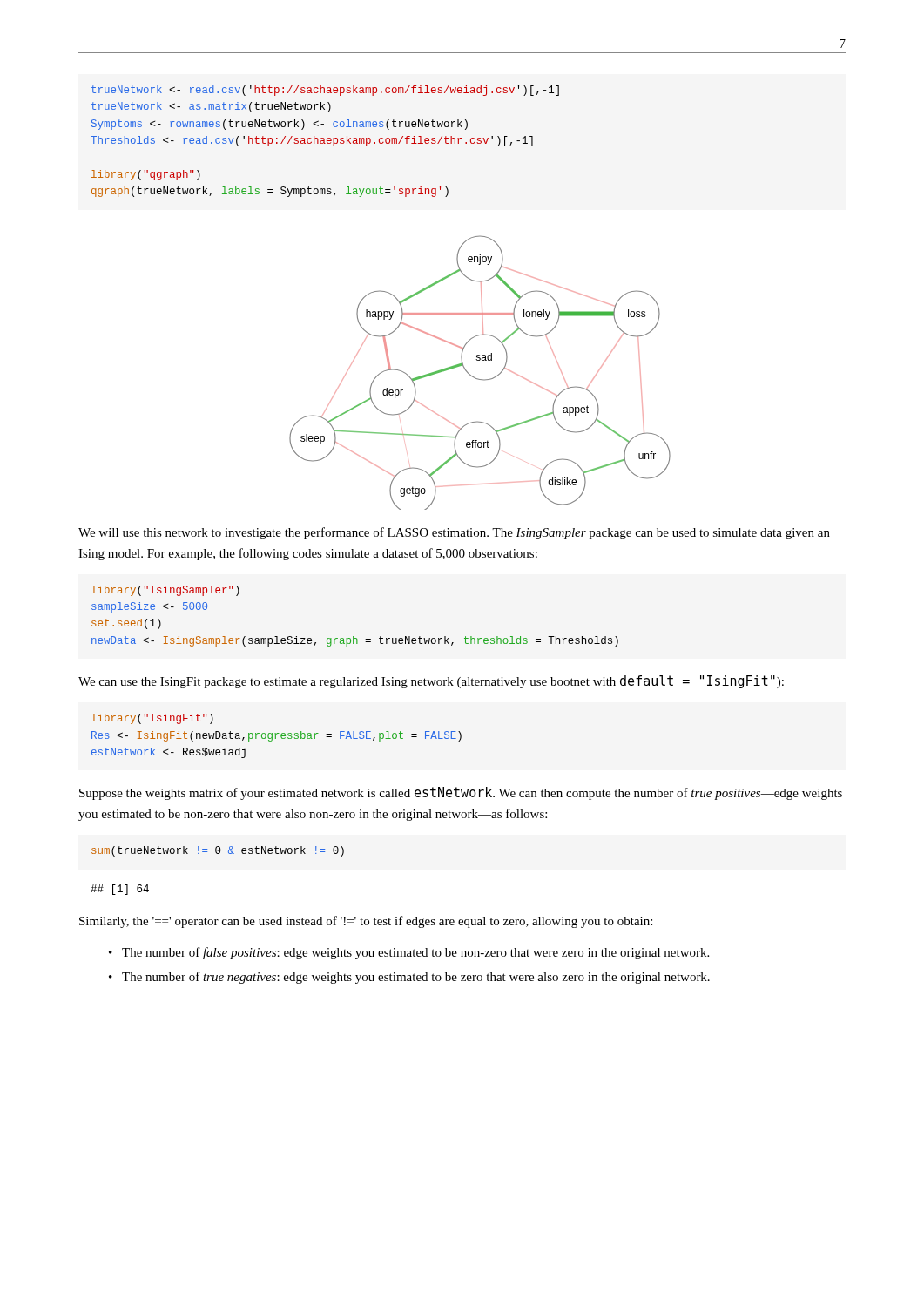Where is the passage that starts "The number of false positives: edge weights"?
The height and width of the screenshot is (1307, 924).
416,952
